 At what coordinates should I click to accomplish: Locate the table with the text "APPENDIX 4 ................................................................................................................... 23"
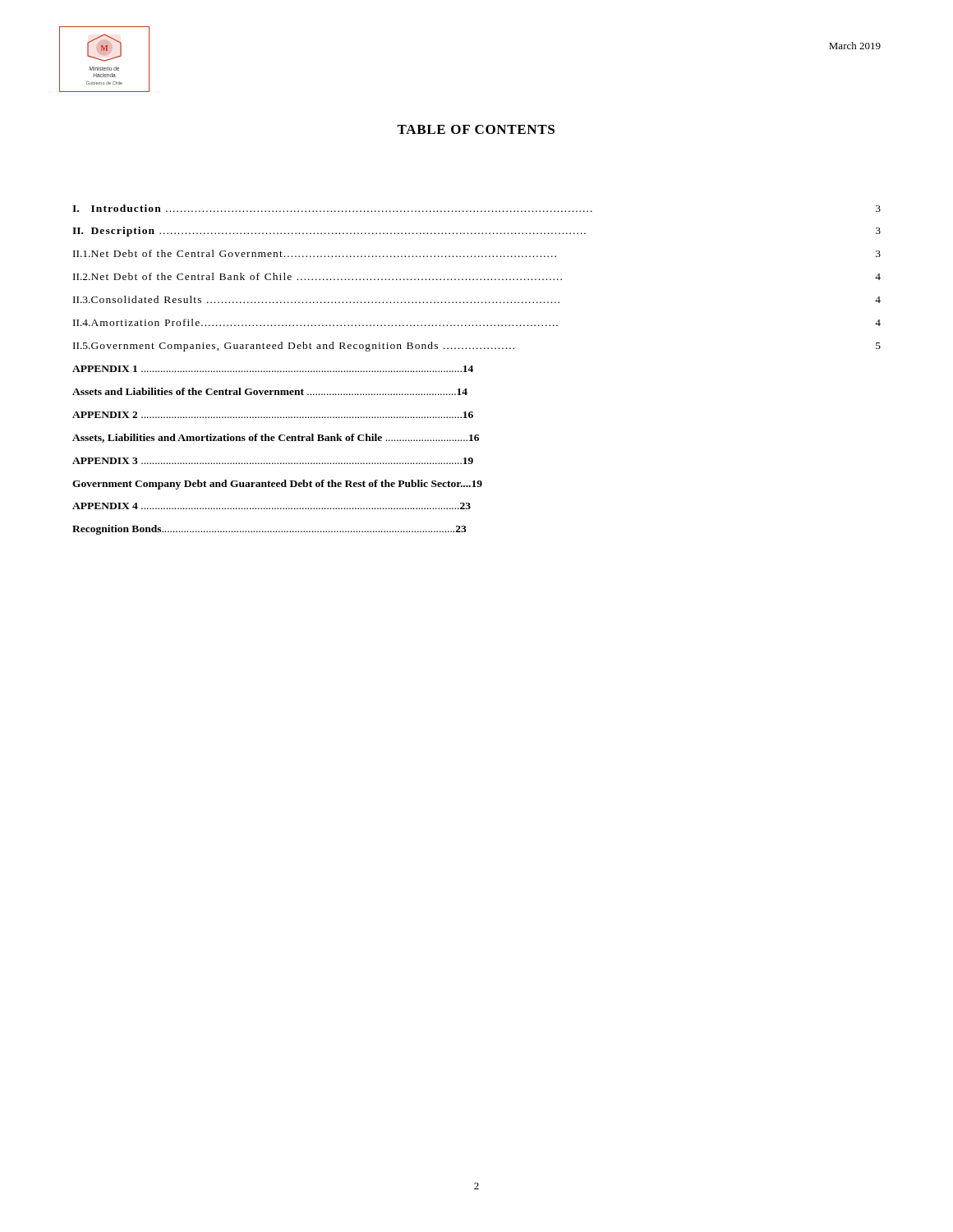point(476,369)
